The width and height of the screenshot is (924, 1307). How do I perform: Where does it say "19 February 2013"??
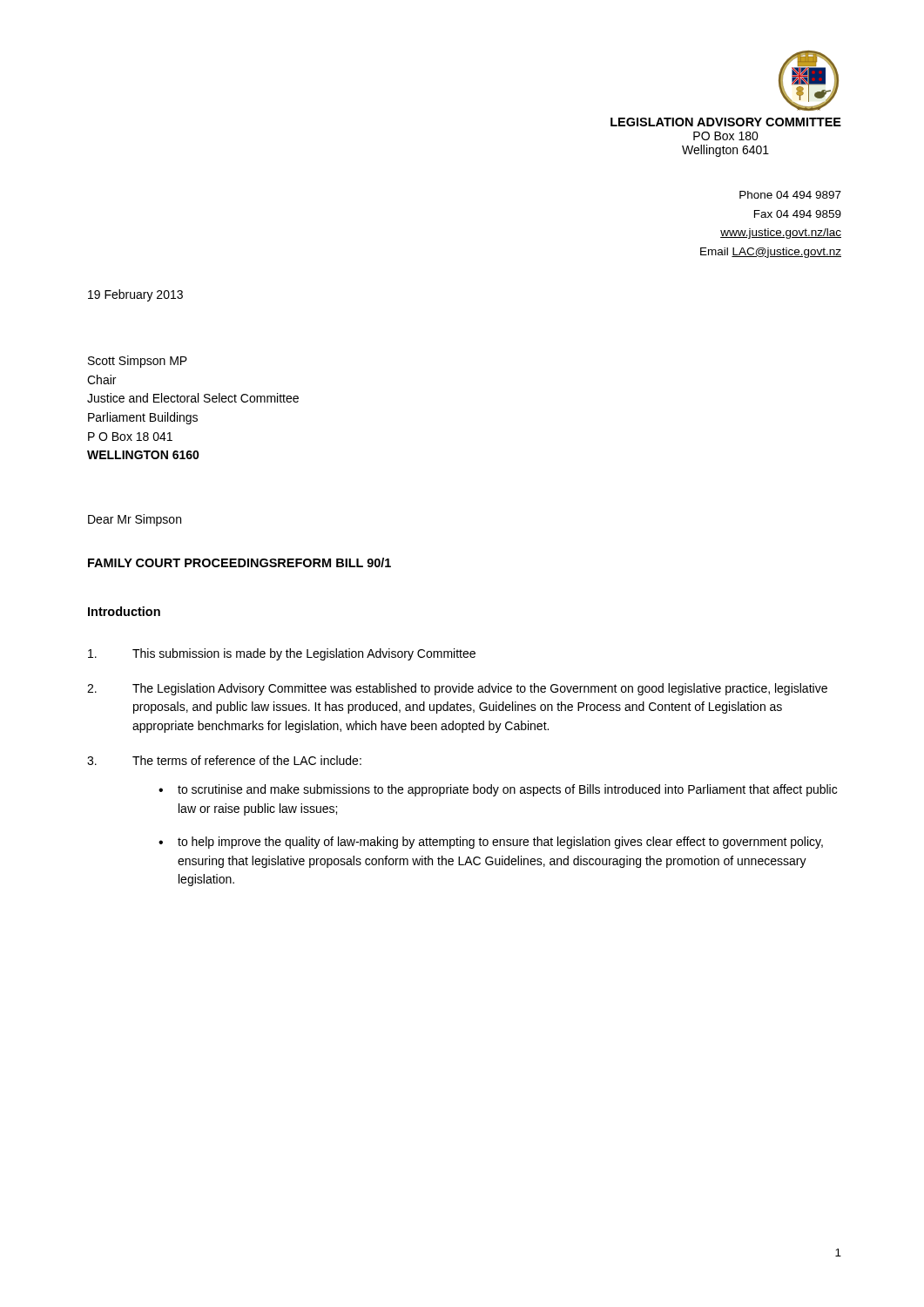135,295
